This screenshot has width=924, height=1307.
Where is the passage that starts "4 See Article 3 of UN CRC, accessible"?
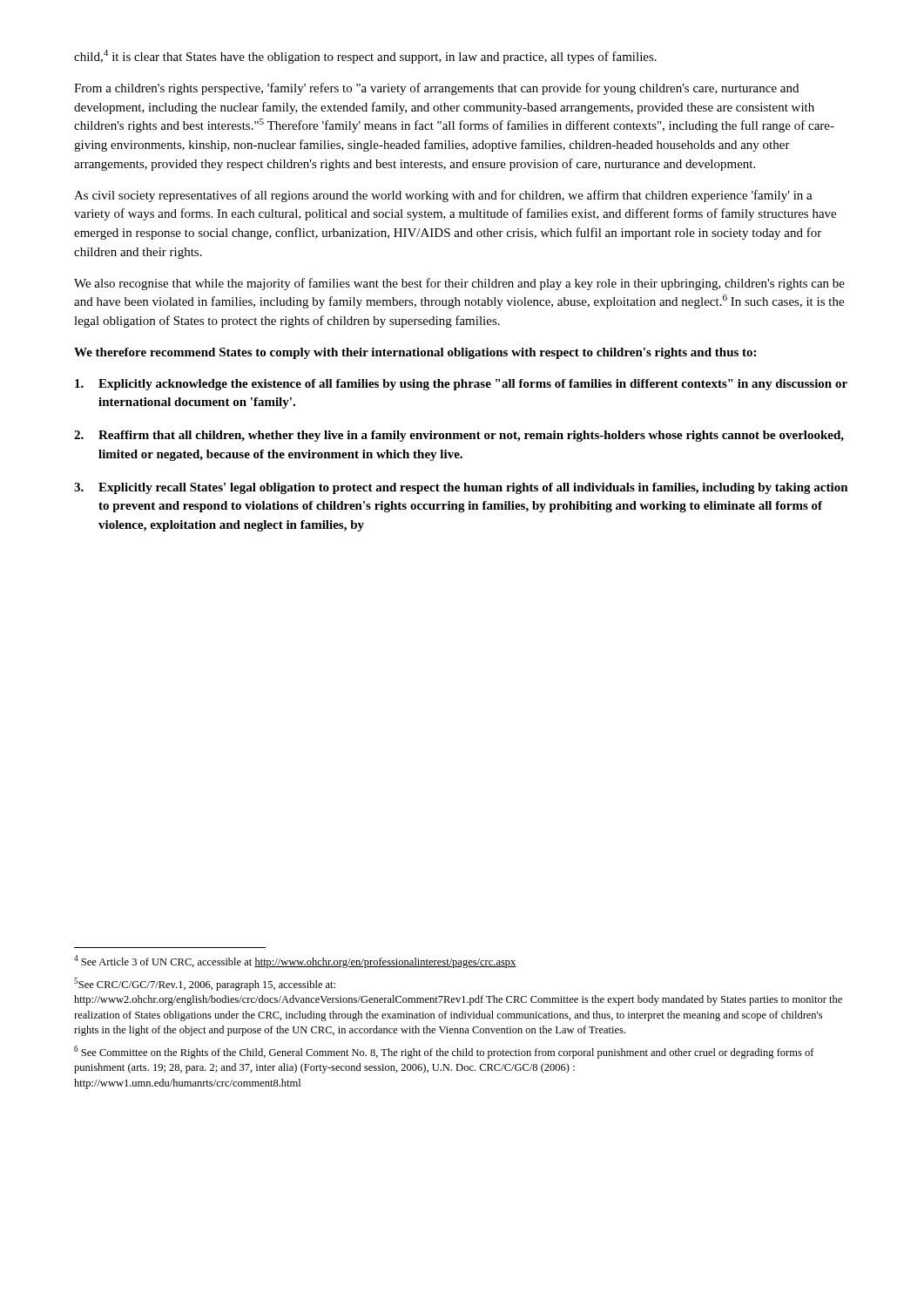462,963
